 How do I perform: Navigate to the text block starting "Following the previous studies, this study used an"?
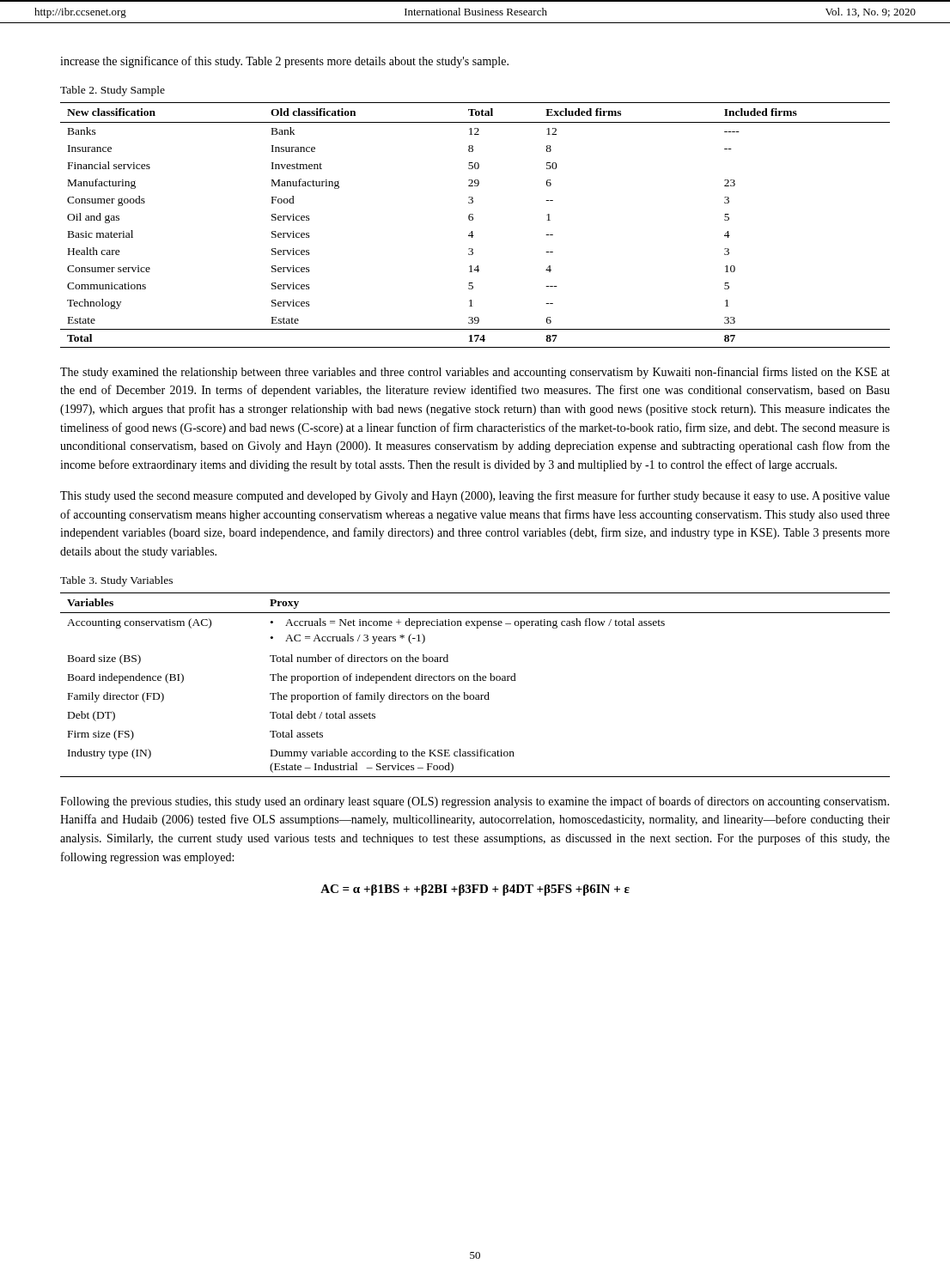(475, 829)
